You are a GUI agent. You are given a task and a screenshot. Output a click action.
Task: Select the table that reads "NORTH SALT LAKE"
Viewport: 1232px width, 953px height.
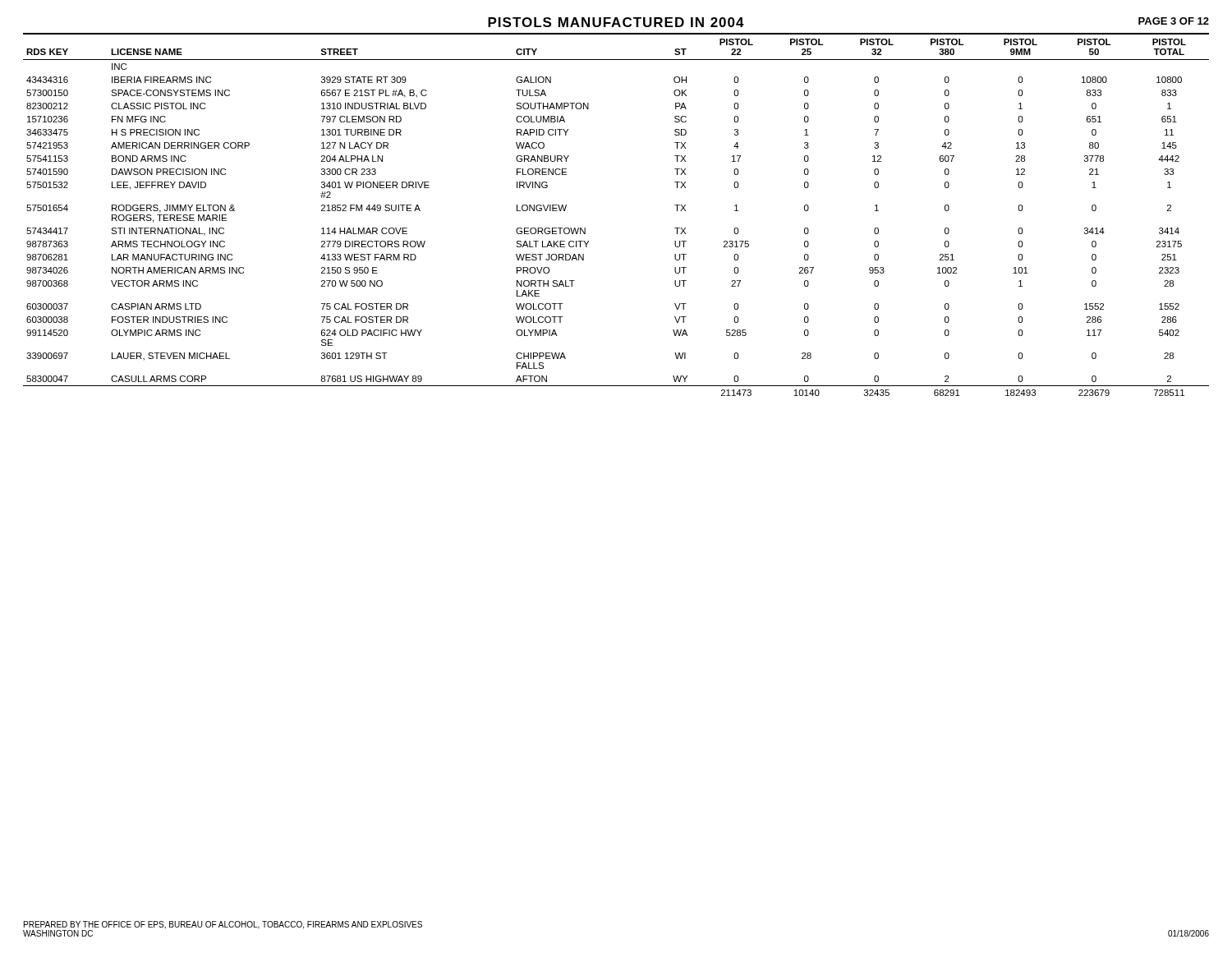(616, 216)
